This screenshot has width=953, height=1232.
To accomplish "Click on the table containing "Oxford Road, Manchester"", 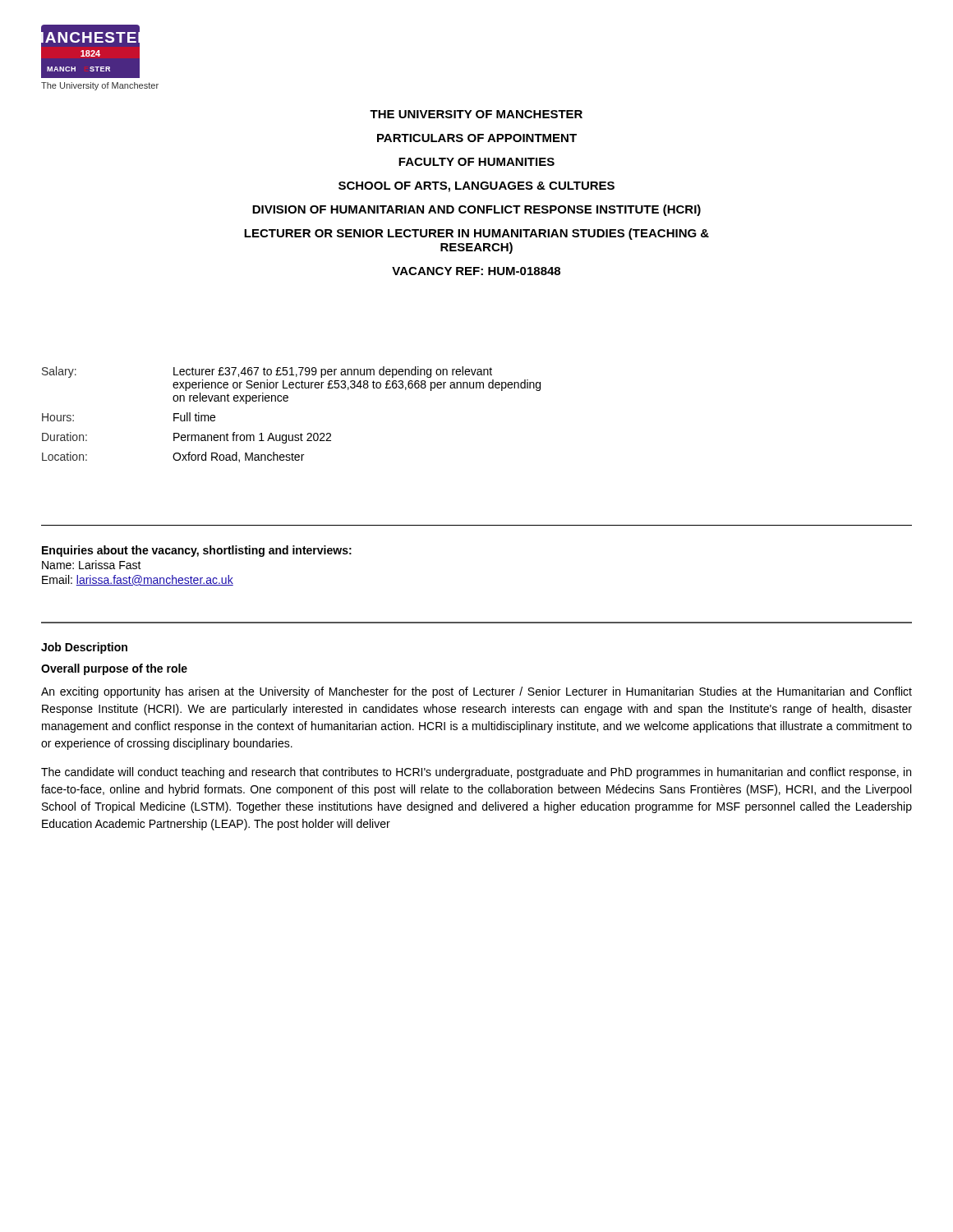I will 476,414.
